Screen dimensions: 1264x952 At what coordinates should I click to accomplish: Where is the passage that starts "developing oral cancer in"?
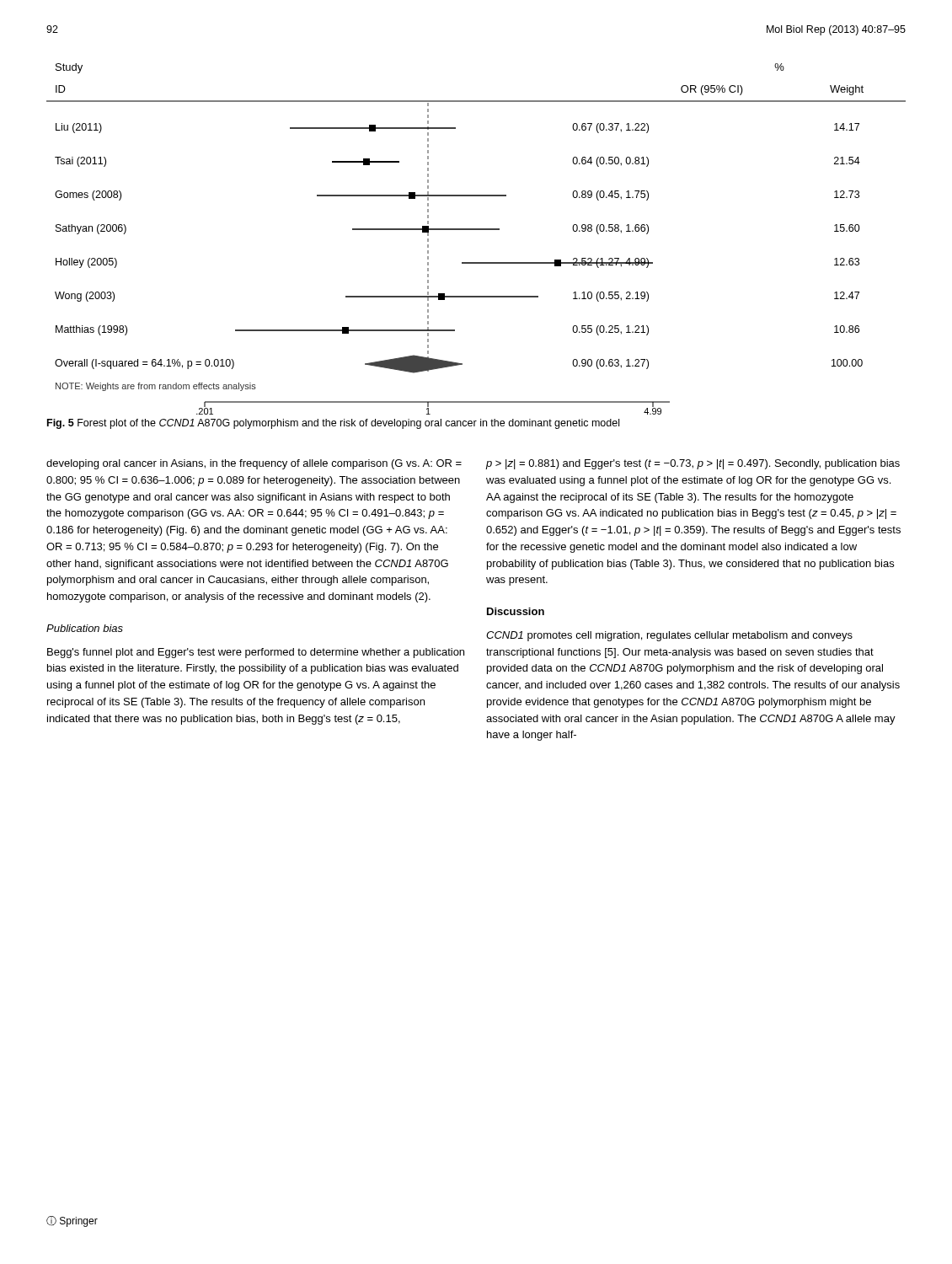tap(256, 530)
